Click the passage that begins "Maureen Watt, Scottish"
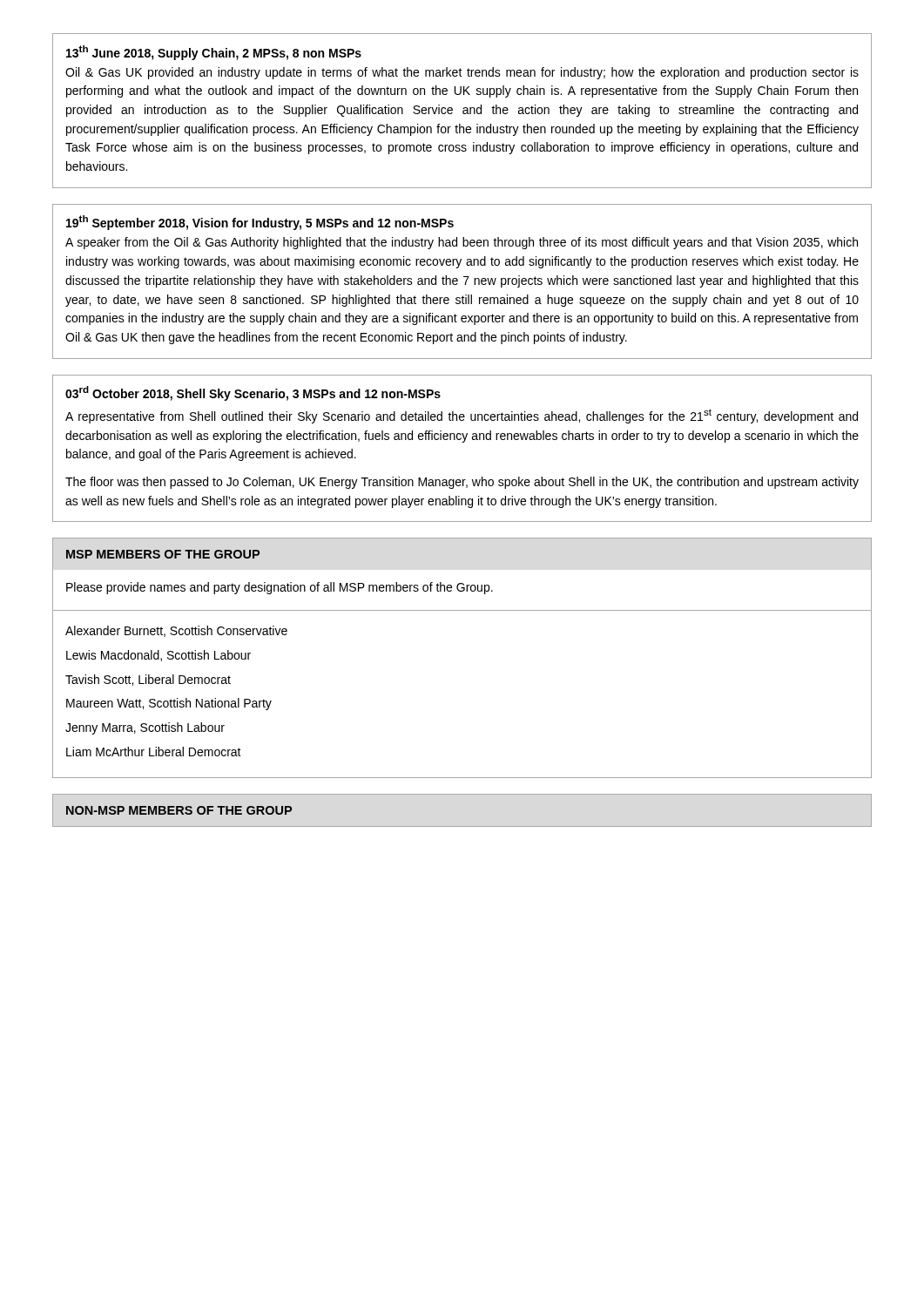Screen dimensions: 1307x924 pos(168,703)
